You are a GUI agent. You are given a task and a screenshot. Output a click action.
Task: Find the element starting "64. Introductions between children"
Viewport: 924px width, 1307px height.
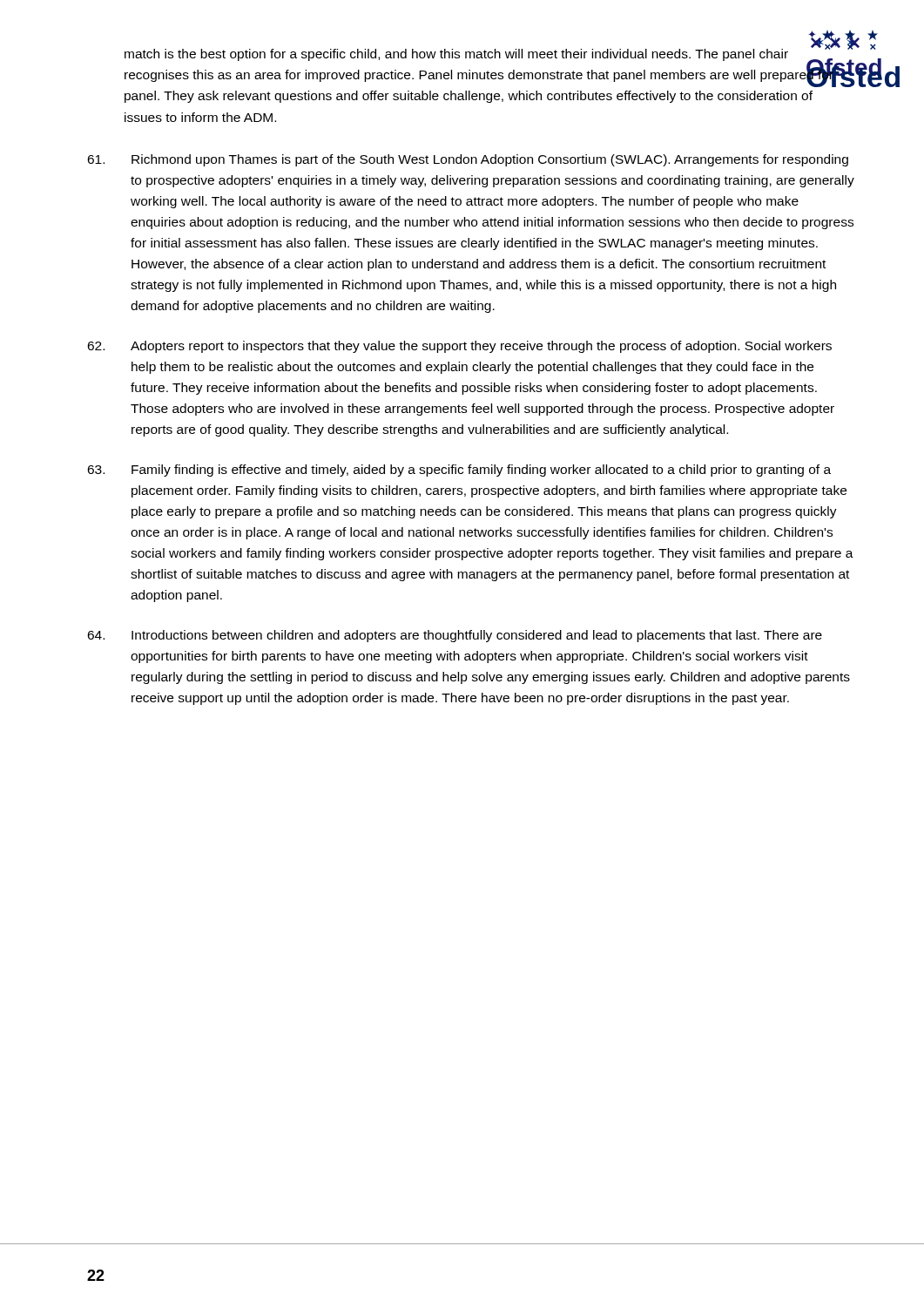(x=471, y=667)
